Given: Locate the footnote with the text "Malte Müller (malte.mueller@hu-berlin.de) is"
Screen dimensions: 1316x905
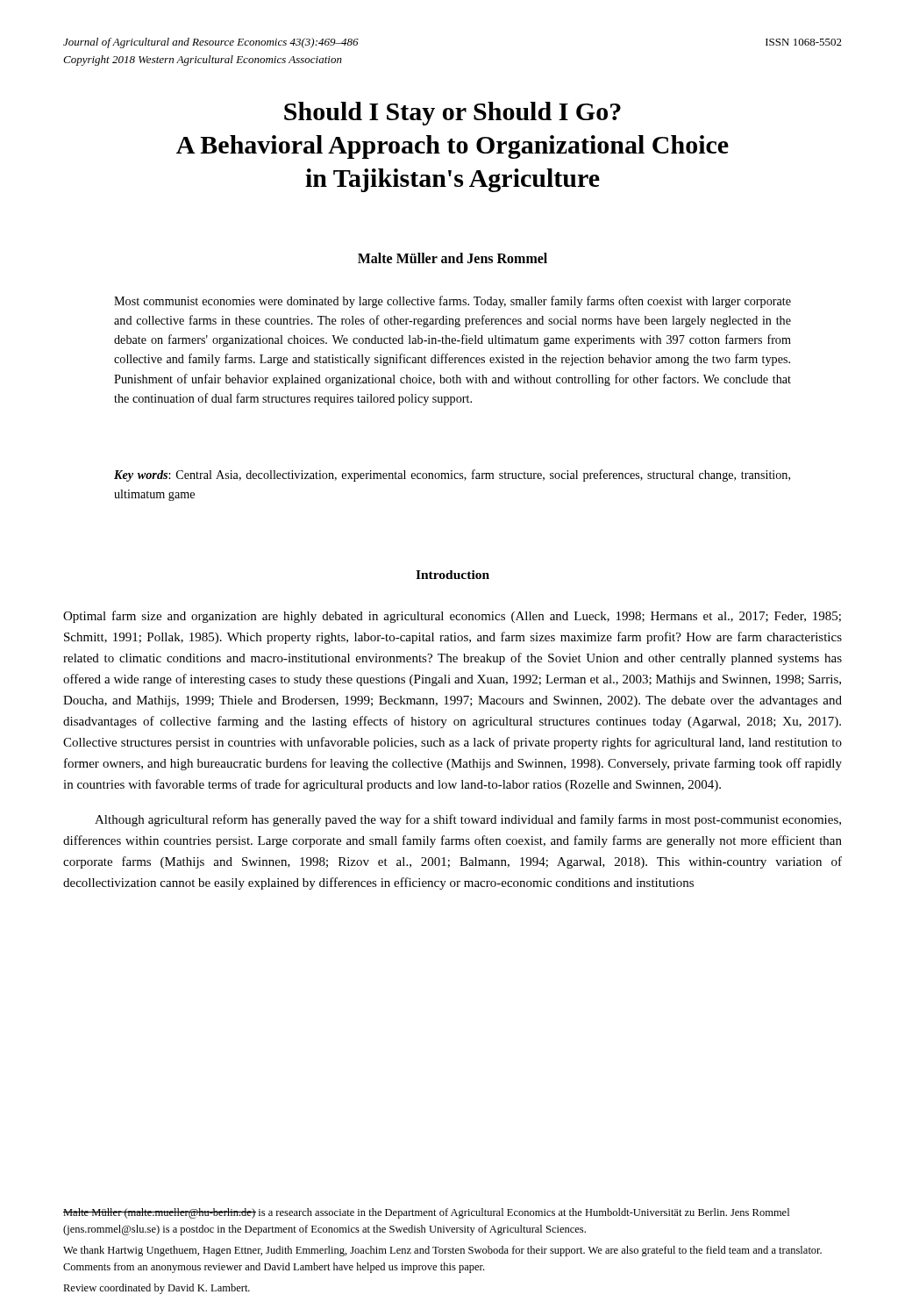Looking at the screenshot, I should [452, 1251].
